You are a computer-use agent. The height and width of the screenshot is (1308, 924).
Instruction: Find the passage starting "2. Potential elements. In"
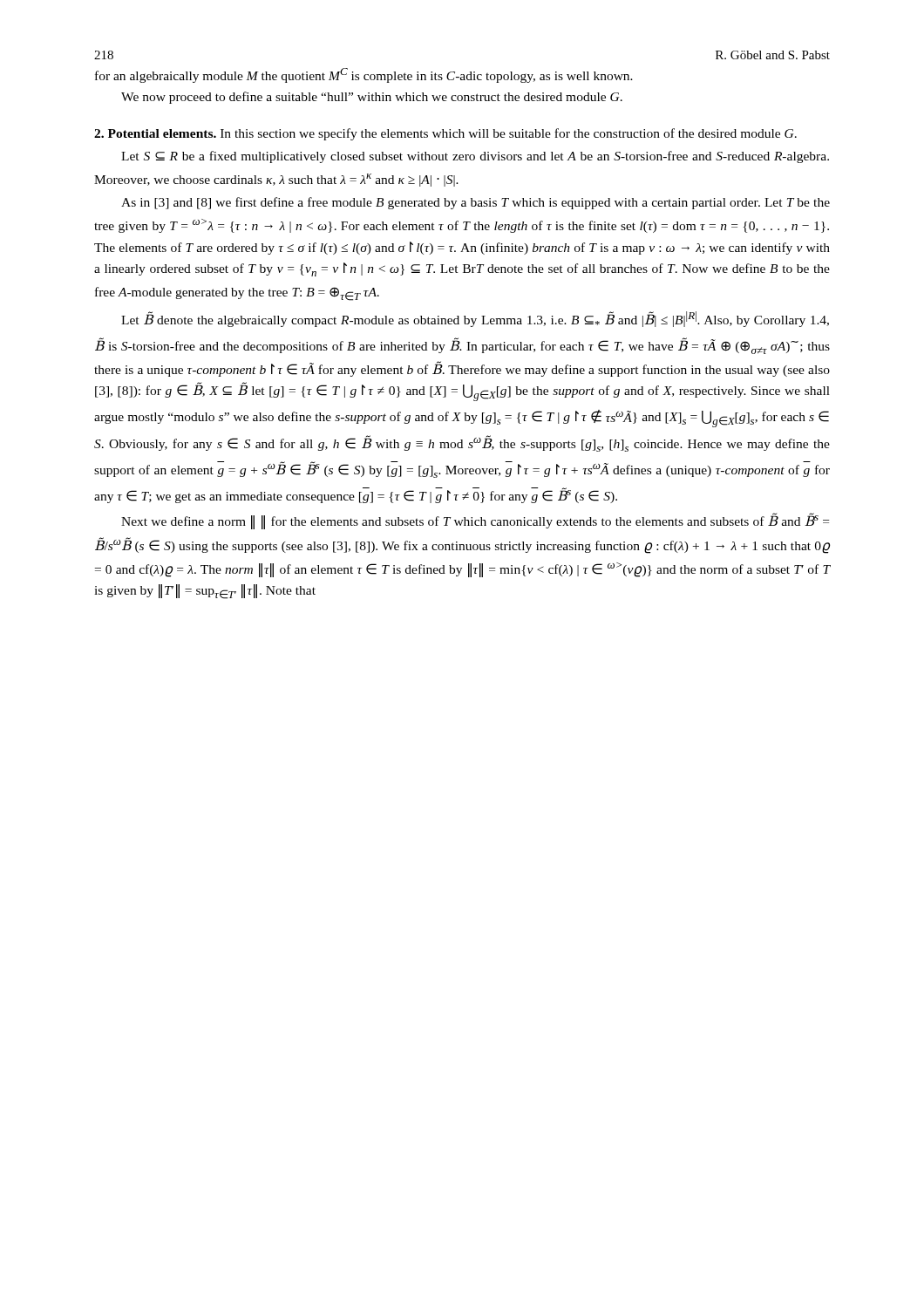[462, 134]
